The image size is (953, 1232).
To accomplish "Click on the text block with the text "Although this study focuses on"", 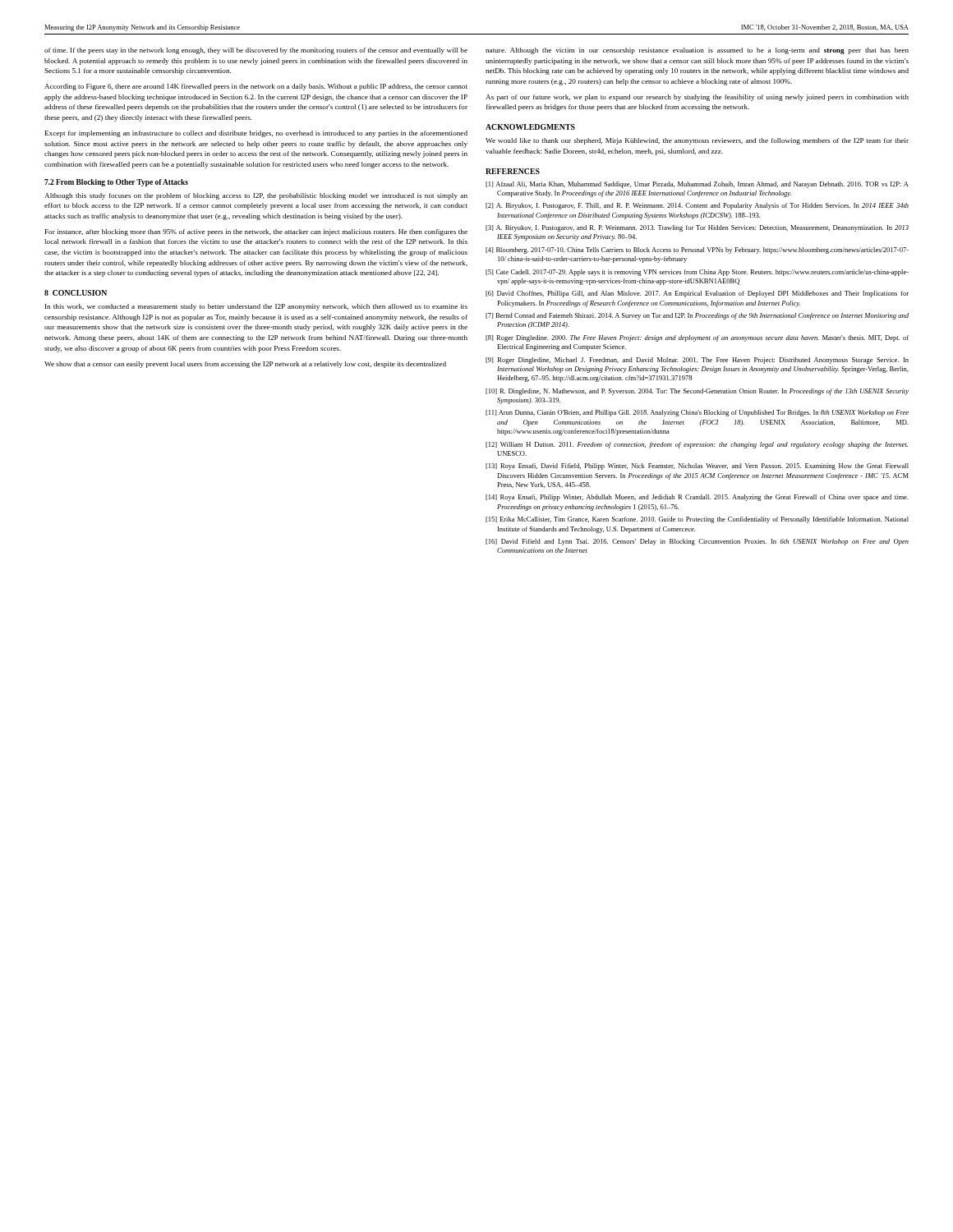I will [x=256, y=234].
